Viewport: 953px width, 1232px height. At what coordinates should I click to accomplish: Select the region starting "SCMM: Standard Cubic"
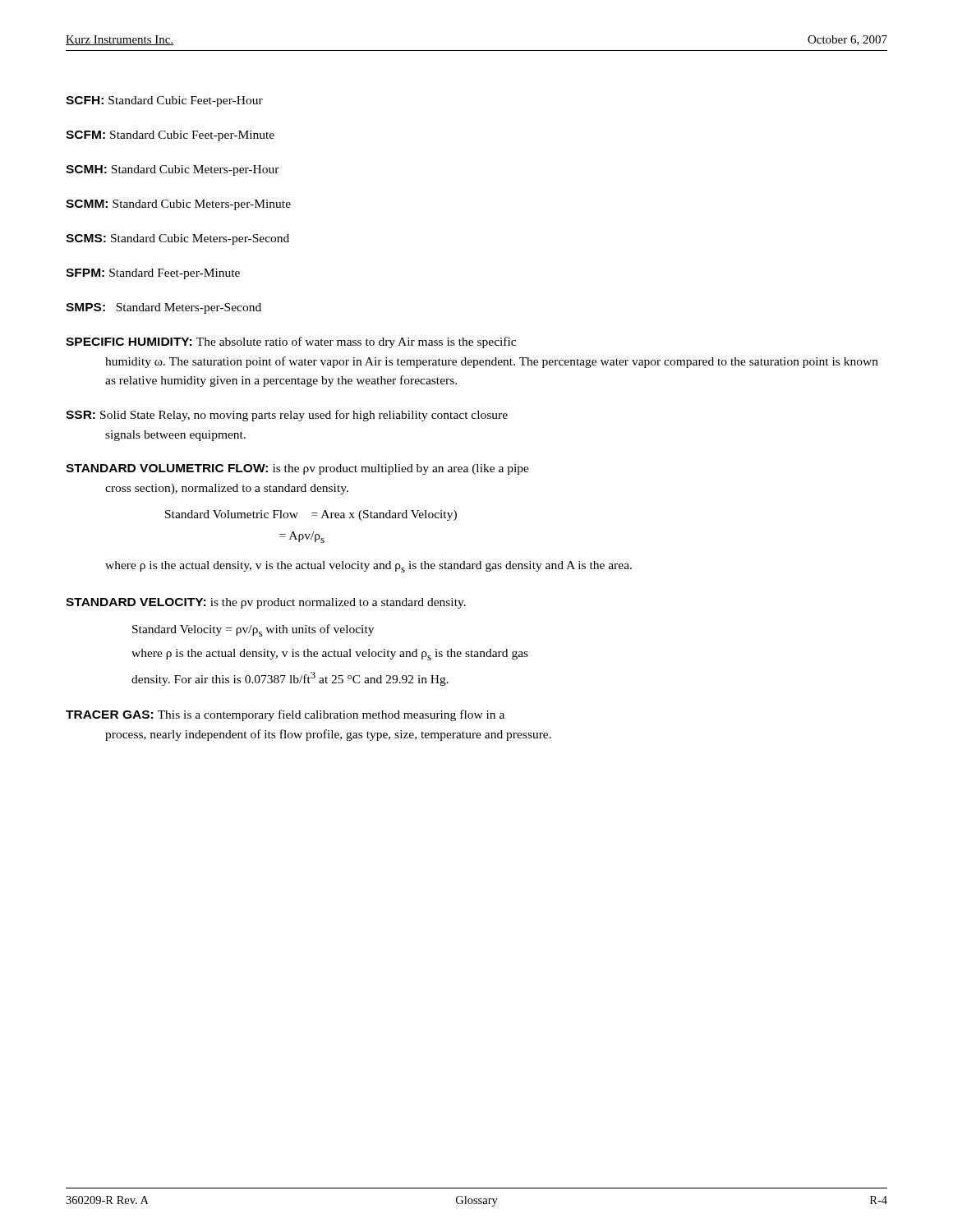point(178,203)
